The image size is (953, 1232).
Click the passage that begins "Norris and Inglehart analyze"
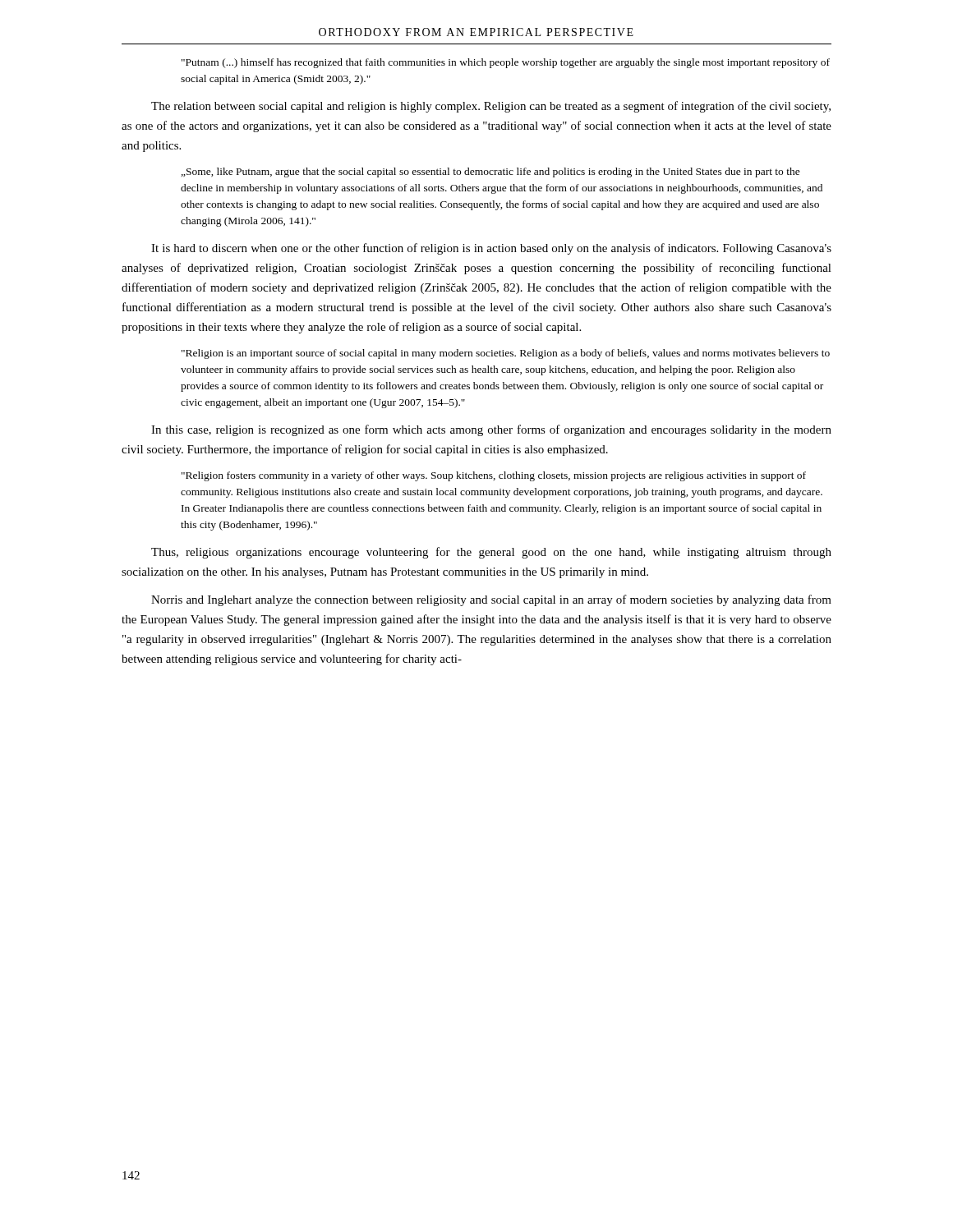[476, 629]
